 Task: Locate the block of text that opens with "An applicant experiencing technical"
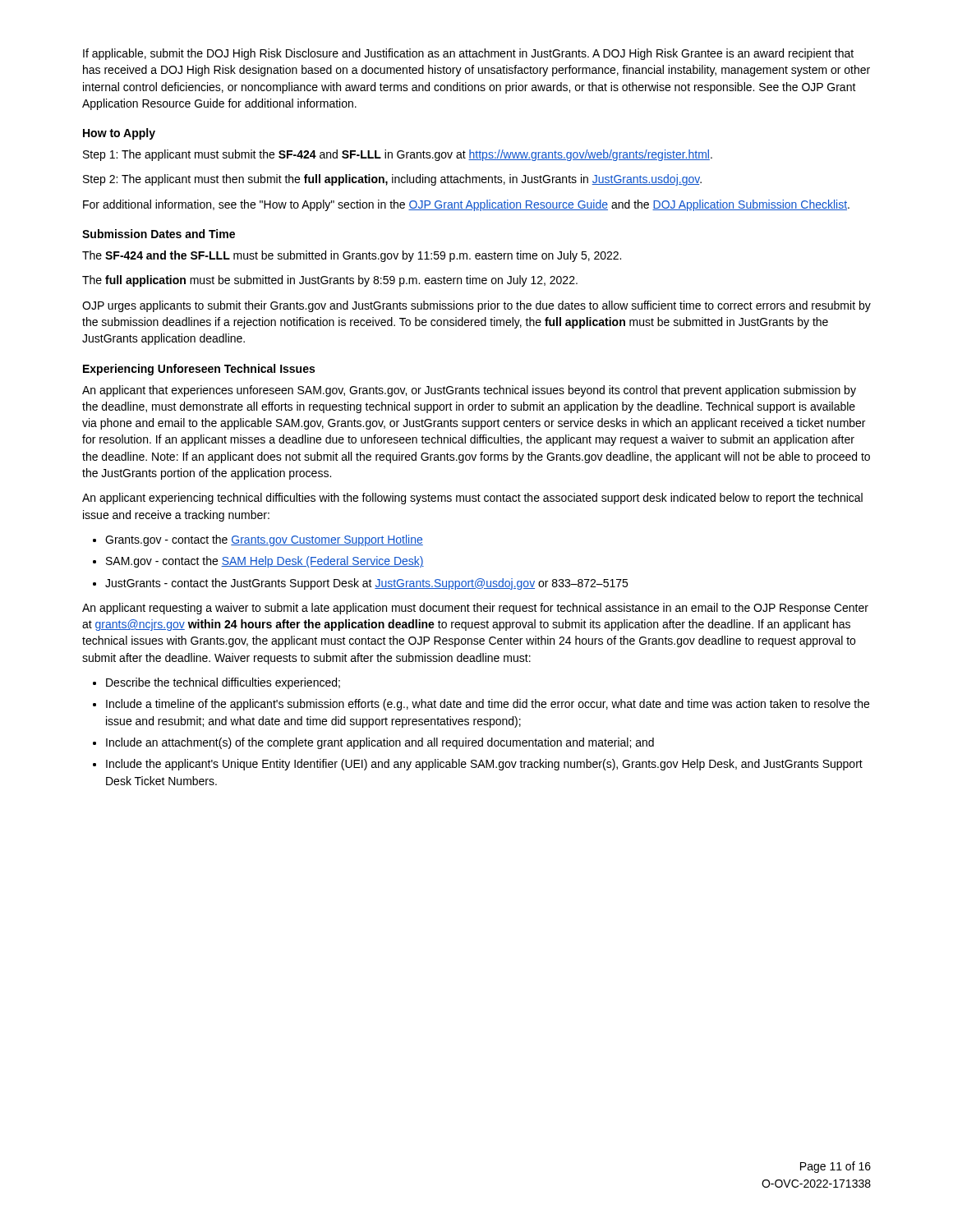click(476, 506)
